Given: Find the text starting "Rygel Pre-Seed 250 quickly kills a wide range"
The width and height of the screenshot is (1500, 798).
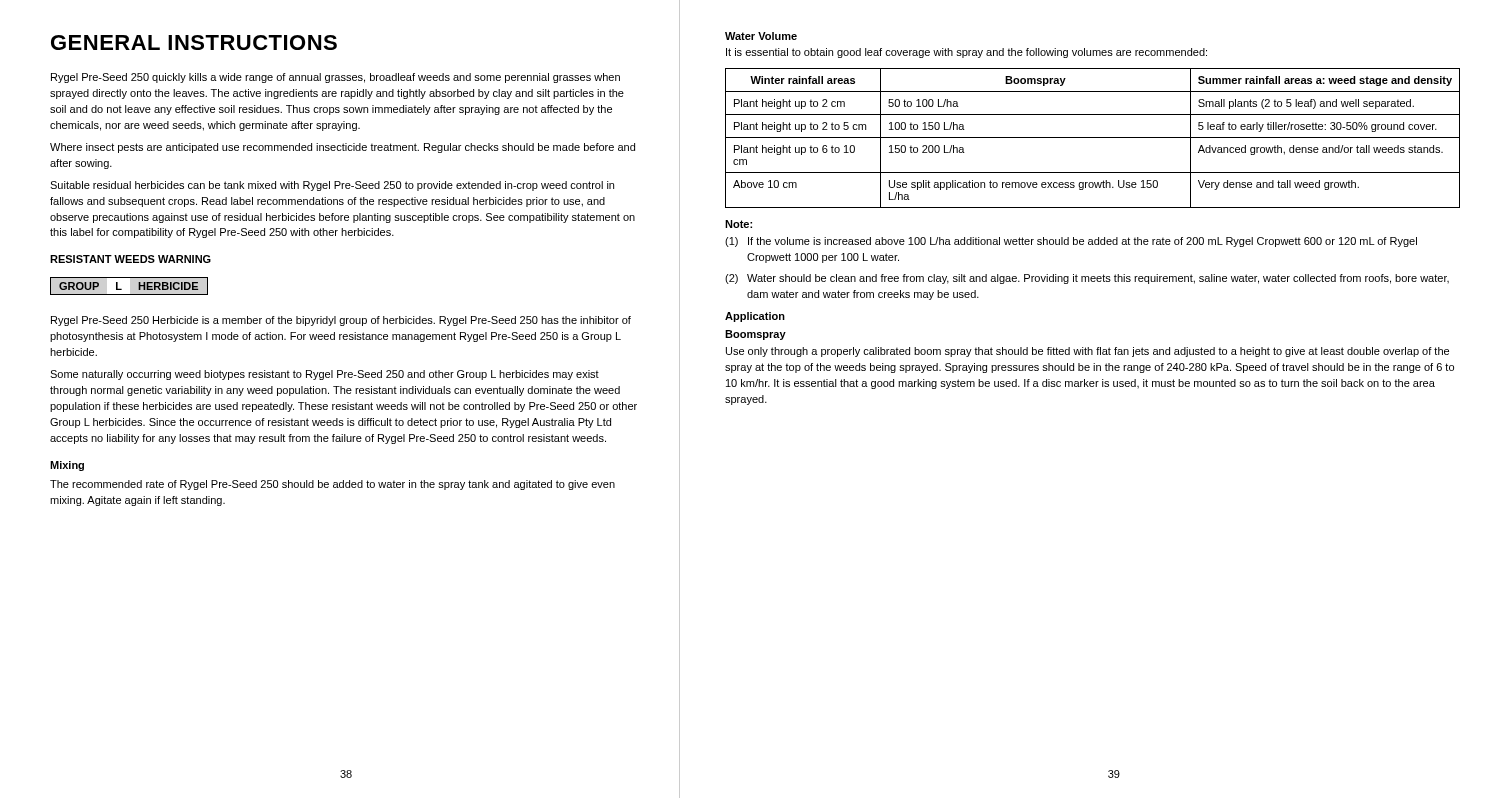Looking at the screenshot, I should click(344, 102).
